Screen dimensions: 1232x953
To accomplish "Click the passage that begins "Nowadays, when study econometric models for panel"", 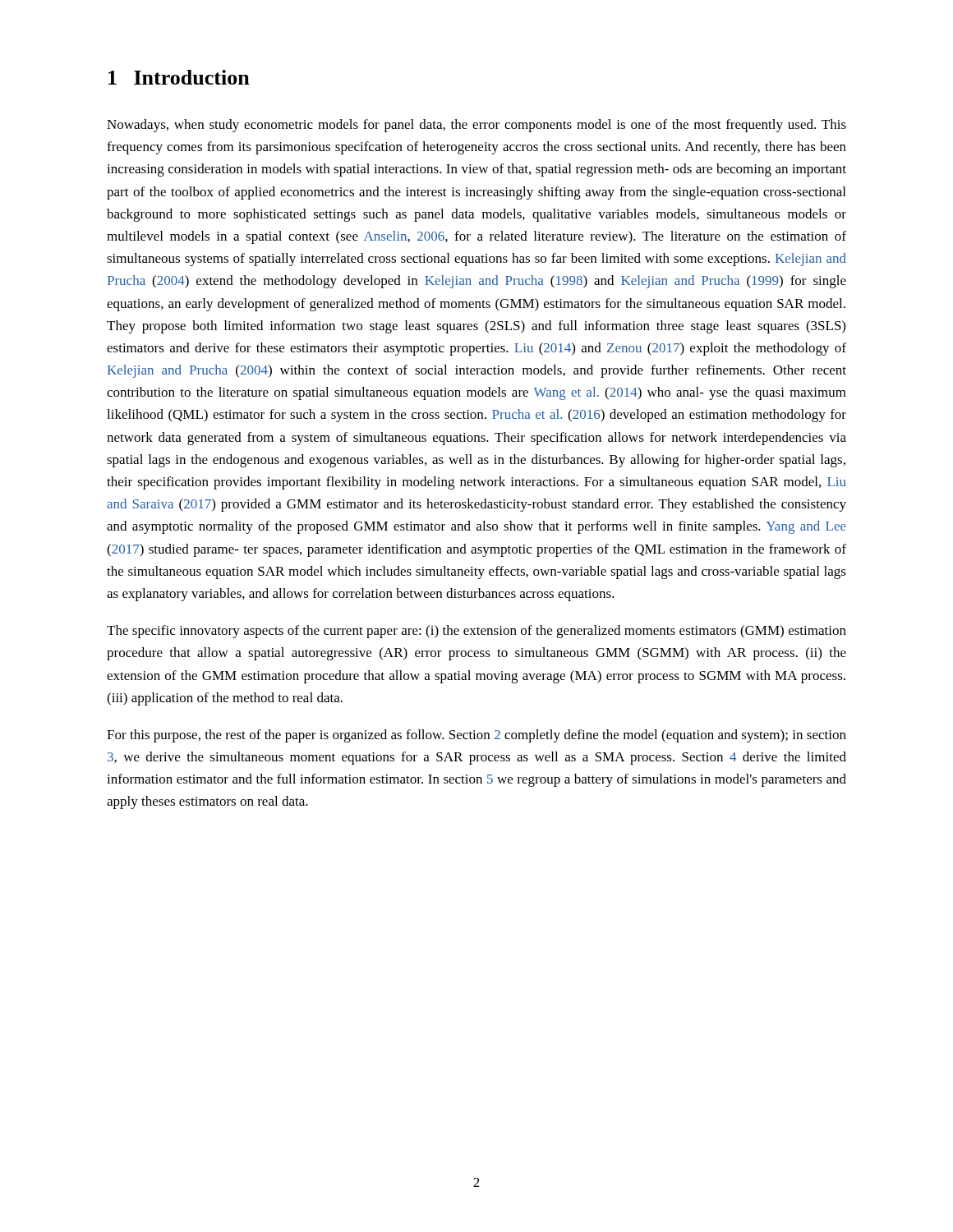I will pyautogui.click(x=476, y=359).
